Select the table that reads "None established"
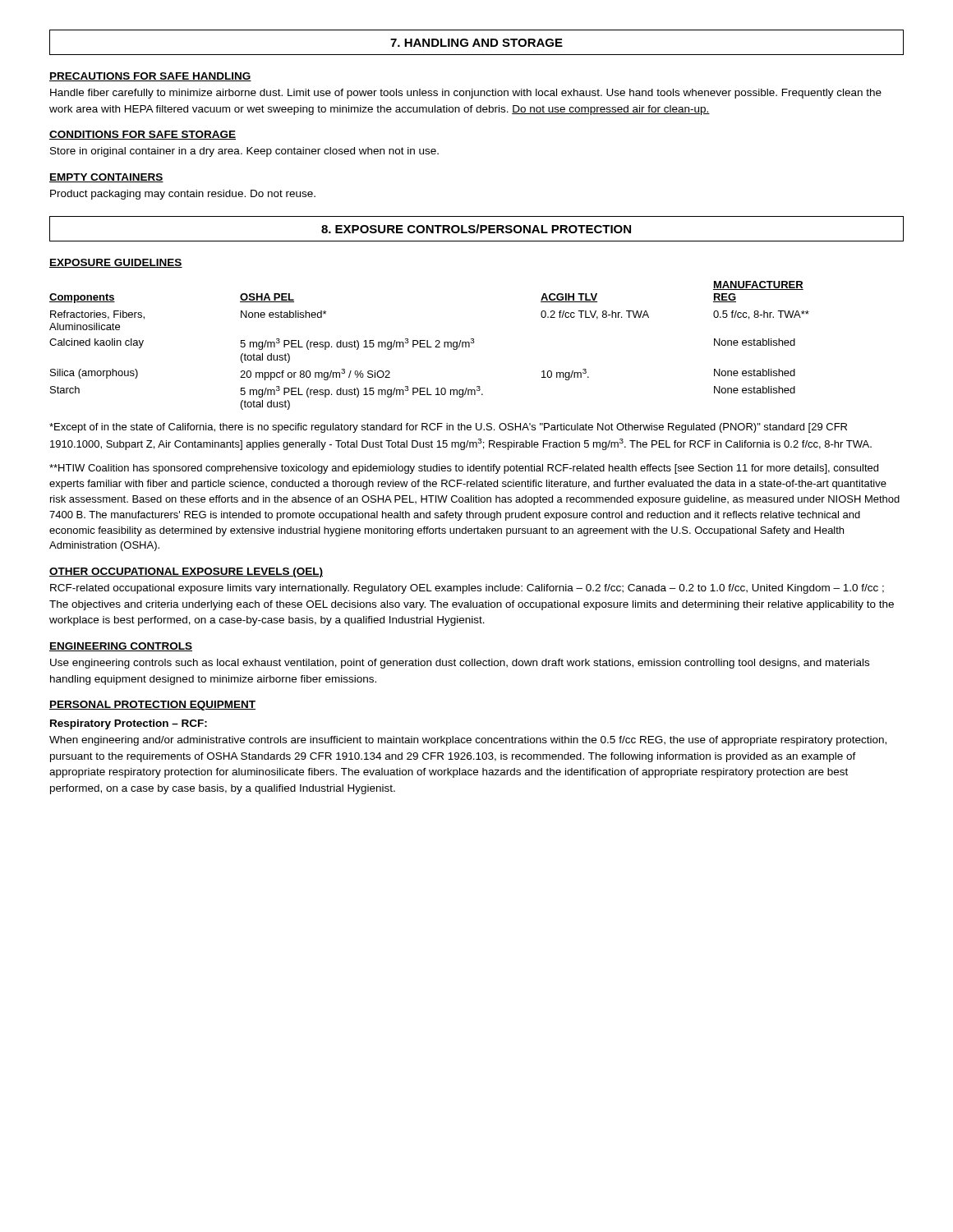The height and width of the screenshot is (1232, 953). (476, 344)
